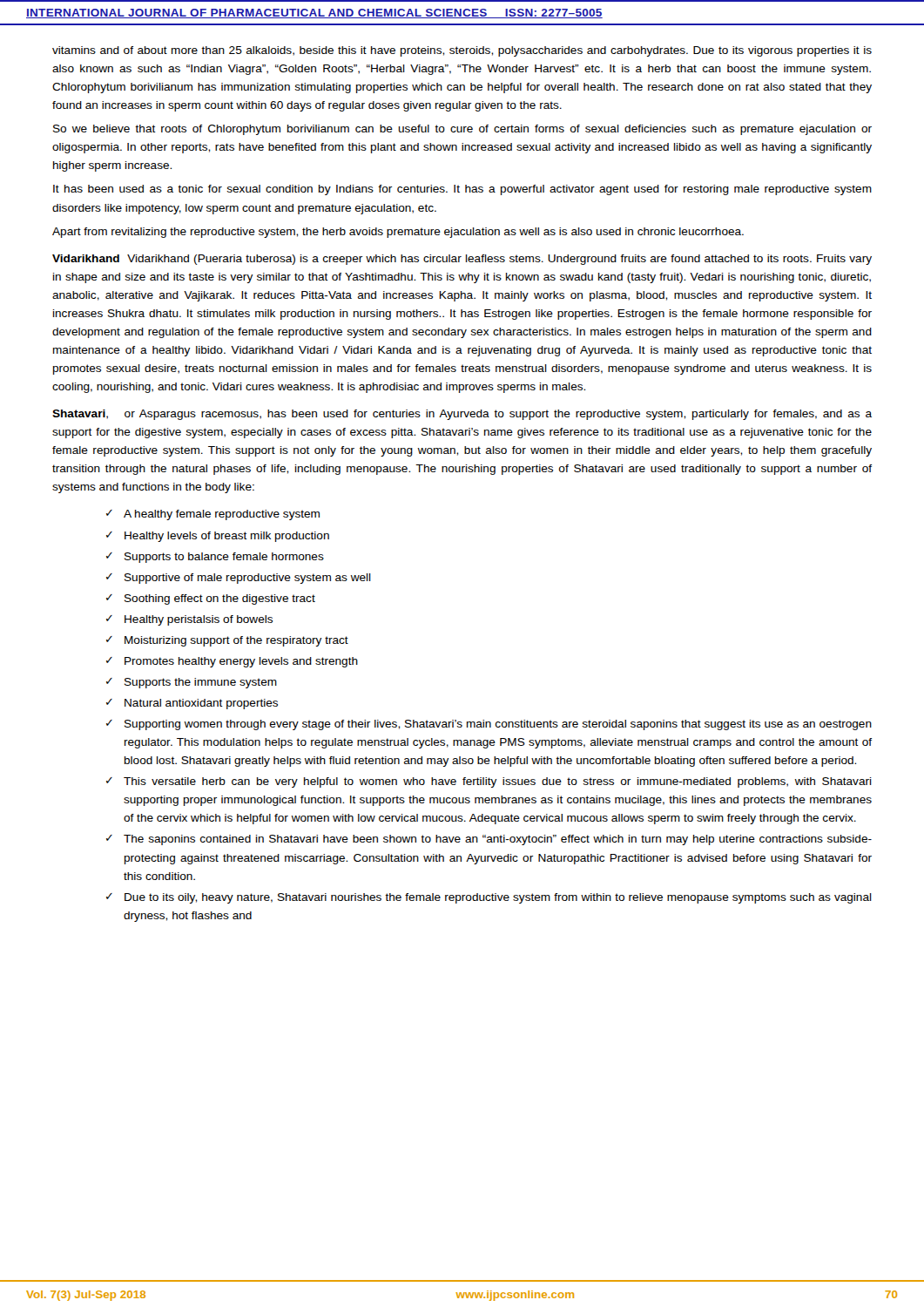
Task: Locate the passage starting "Shatavari, or Asparagus racemosus, has been used for"
Action: 462,450
